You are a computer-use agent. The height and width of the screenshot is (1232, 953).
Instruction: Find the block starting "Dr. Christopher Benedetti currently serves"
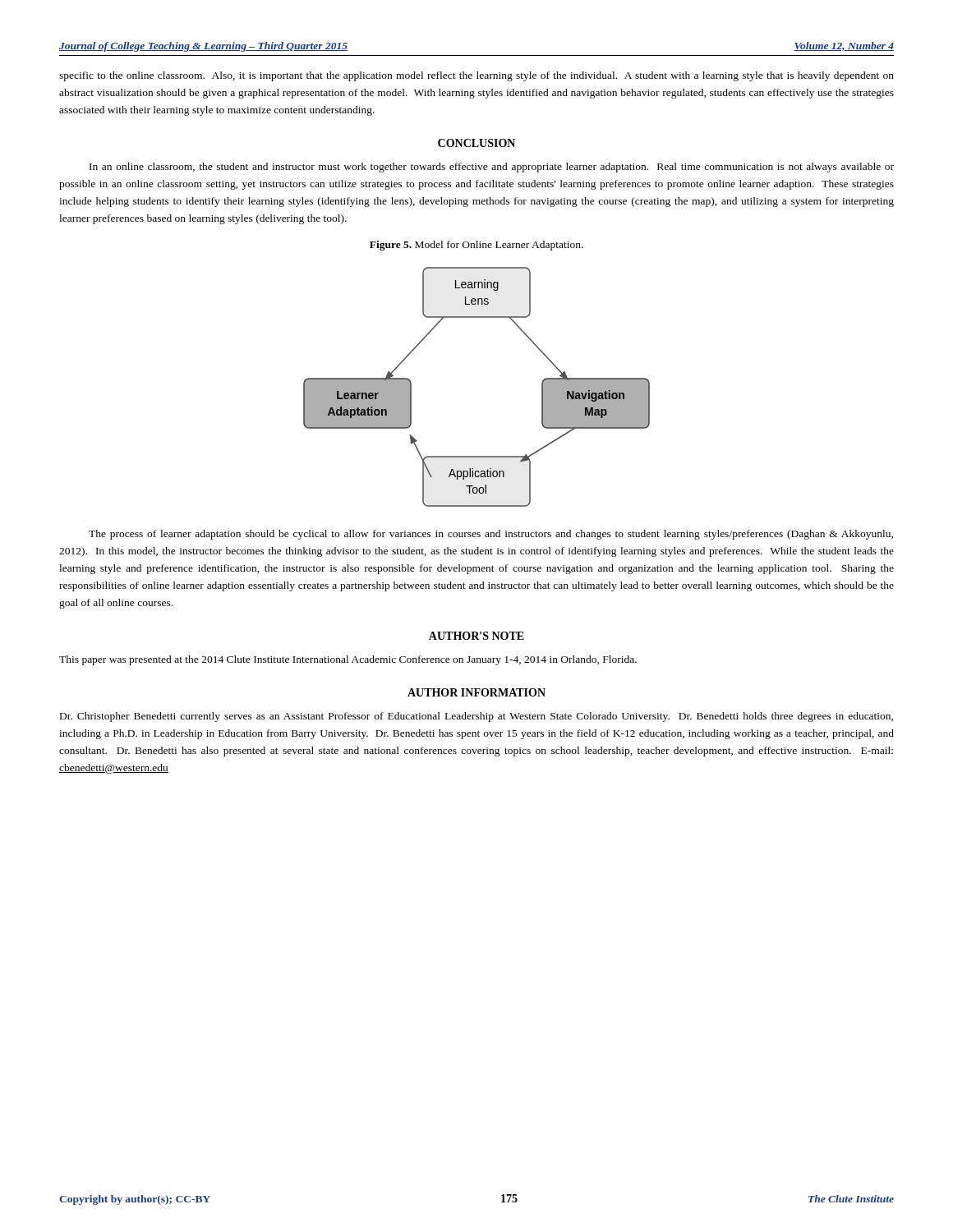point(476,742)
